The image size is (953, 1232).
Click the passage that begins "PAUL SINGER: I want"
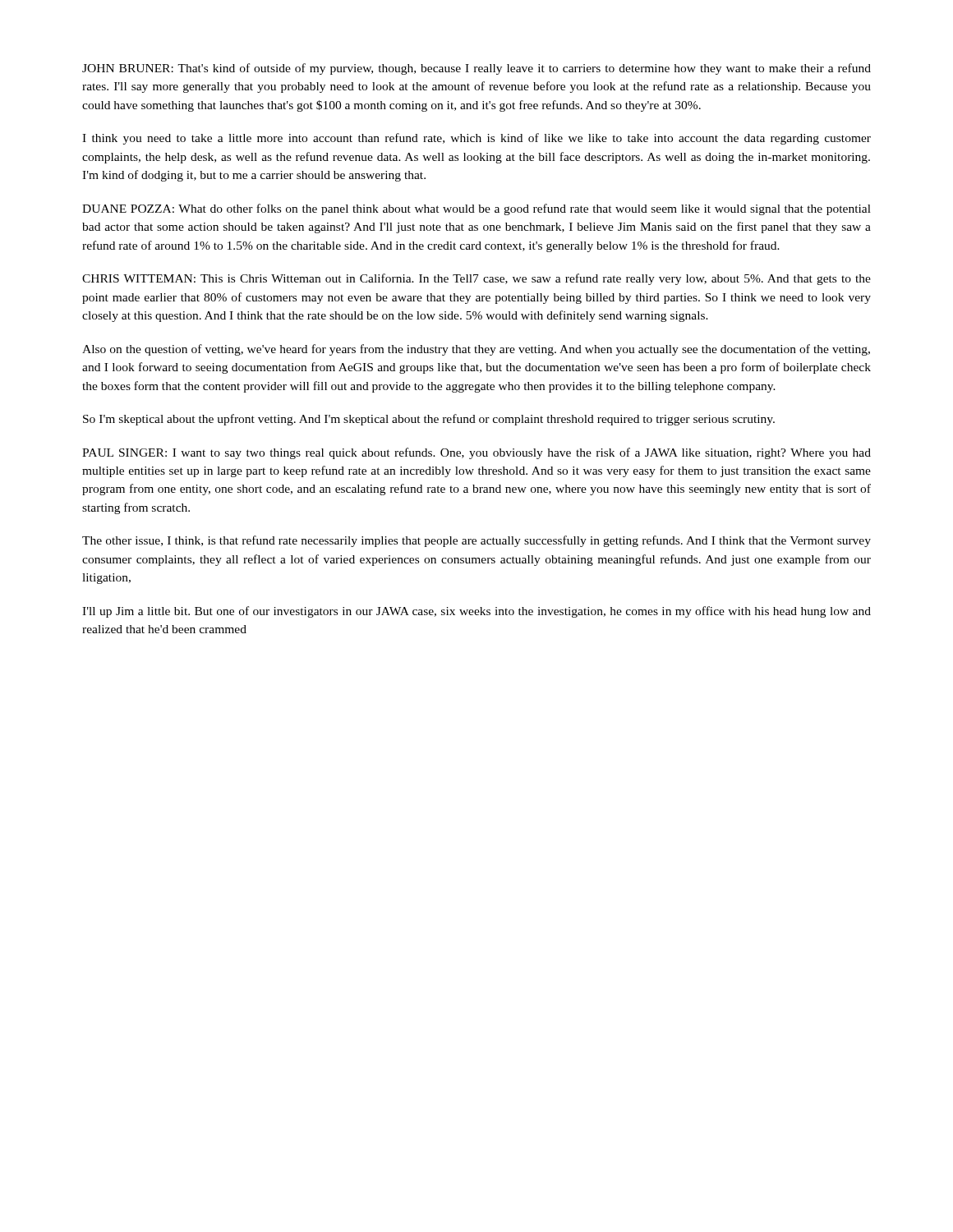476,479
